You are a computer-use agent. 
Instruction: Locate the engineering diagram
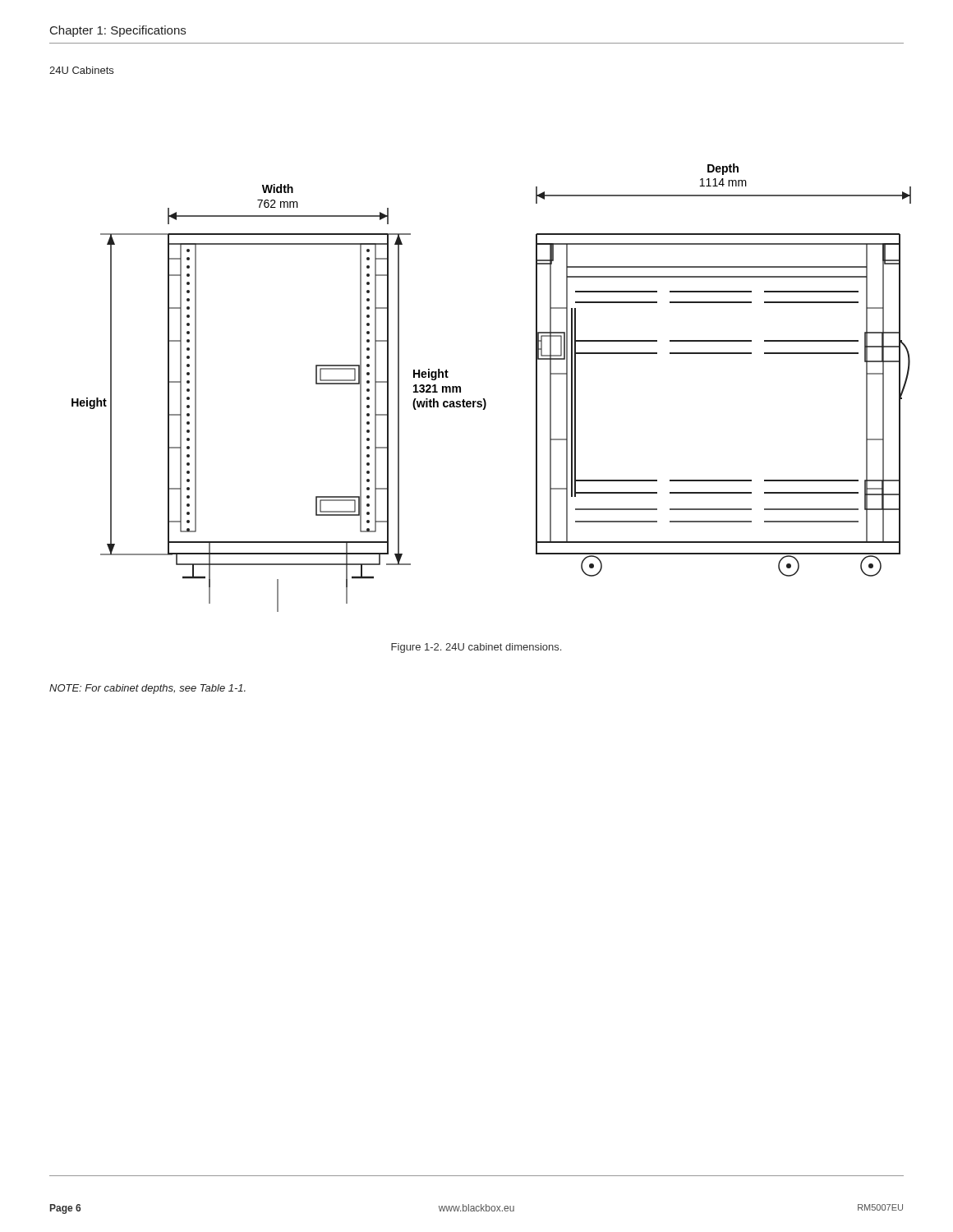[x=476, y=357]
